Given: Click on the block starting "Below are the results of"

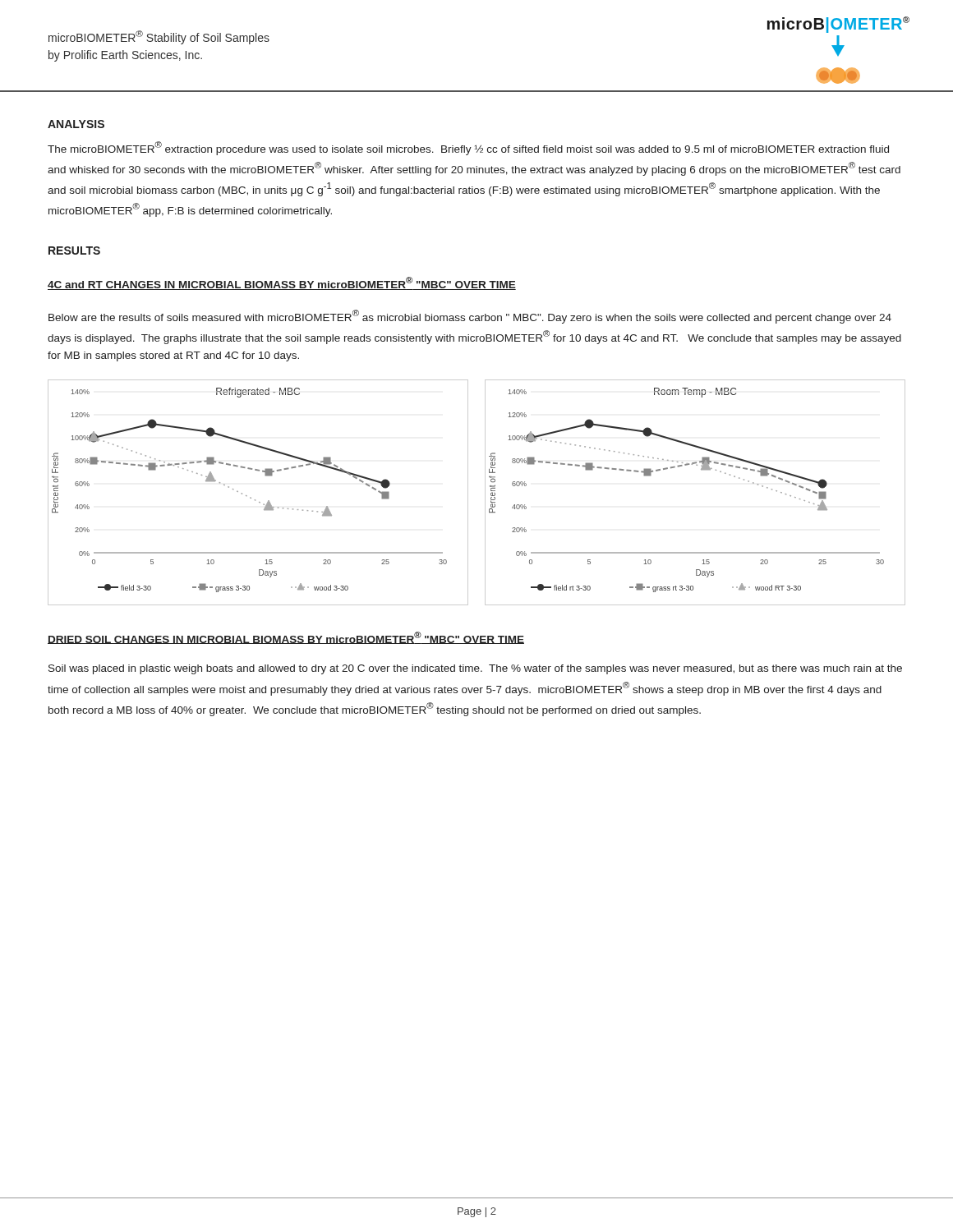Looking at the screenshot, I should 475,335.
